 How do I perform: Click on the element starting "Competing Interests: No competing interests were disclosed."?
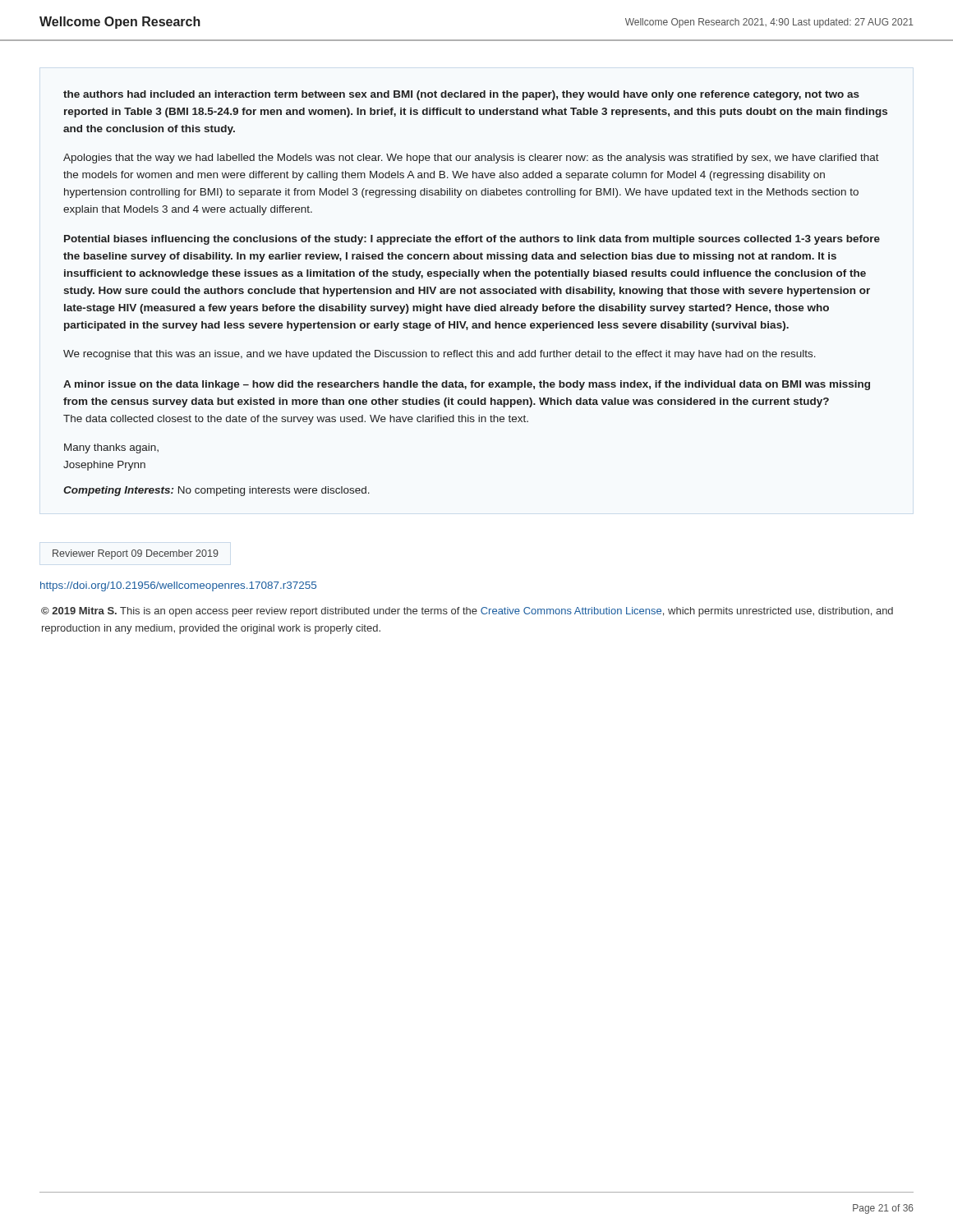[x=217, y=489]
